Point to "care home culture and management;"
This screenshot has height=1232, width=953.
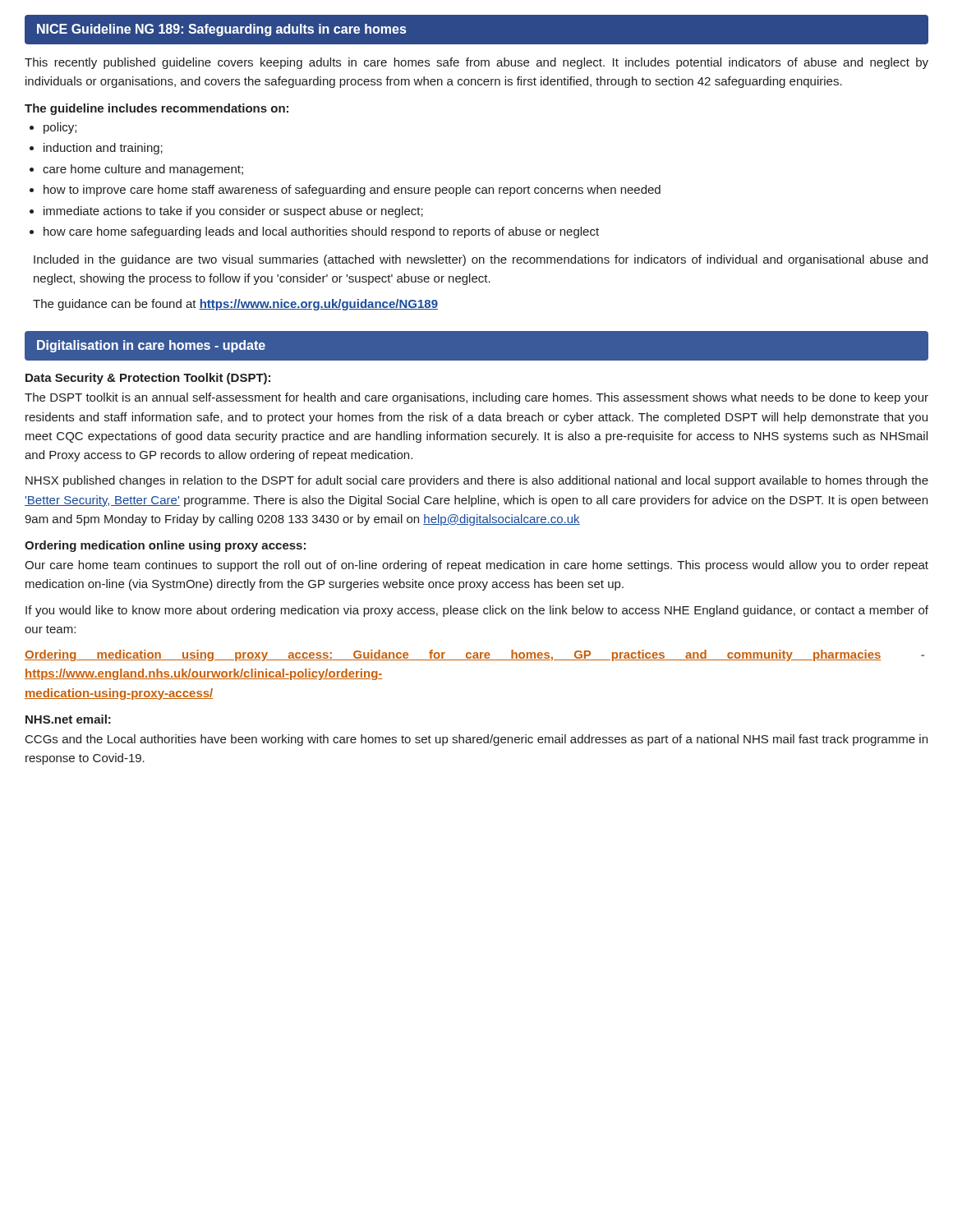coord(143,168)
